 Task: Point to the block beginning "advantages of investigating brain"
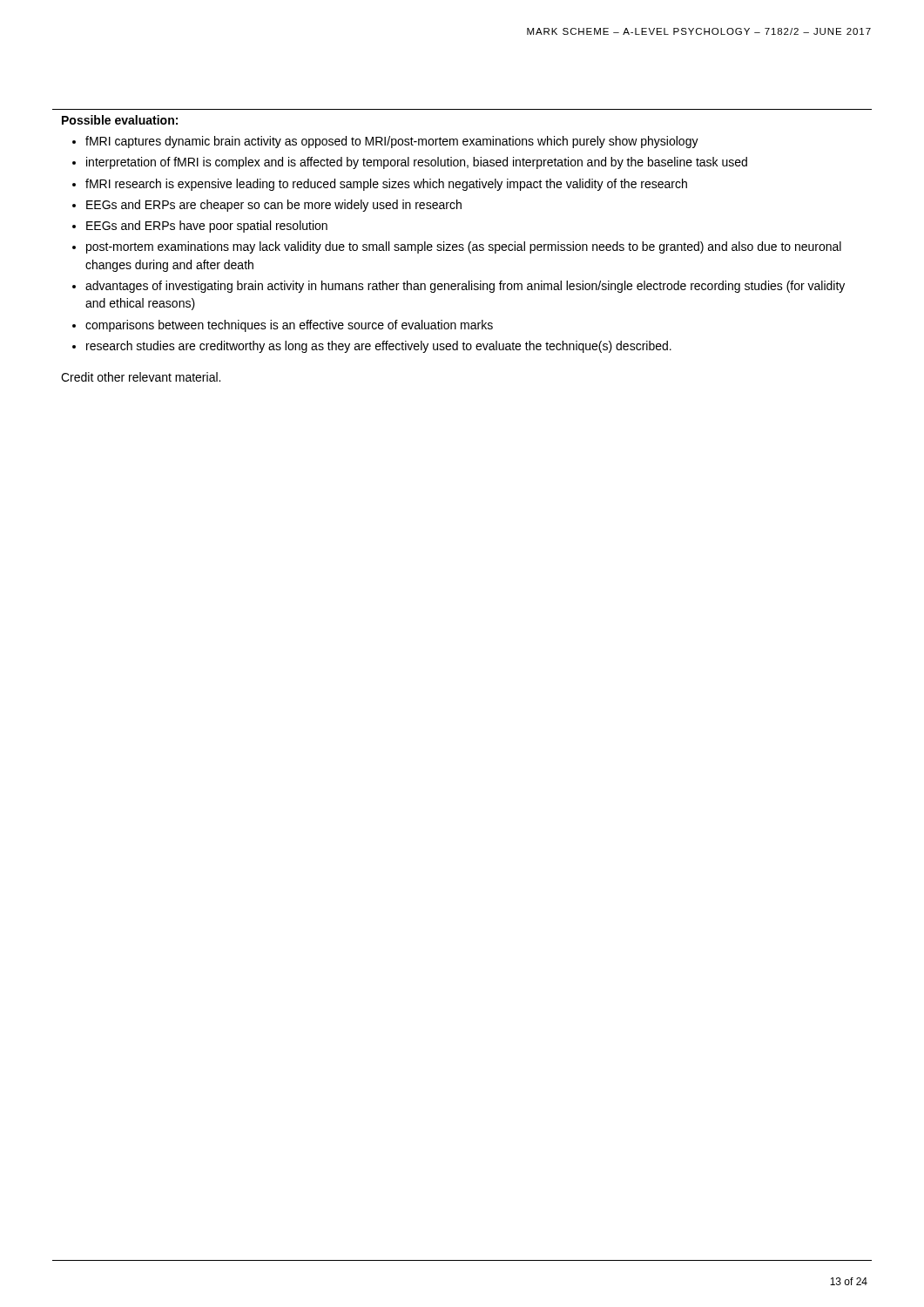coord(465,295)
